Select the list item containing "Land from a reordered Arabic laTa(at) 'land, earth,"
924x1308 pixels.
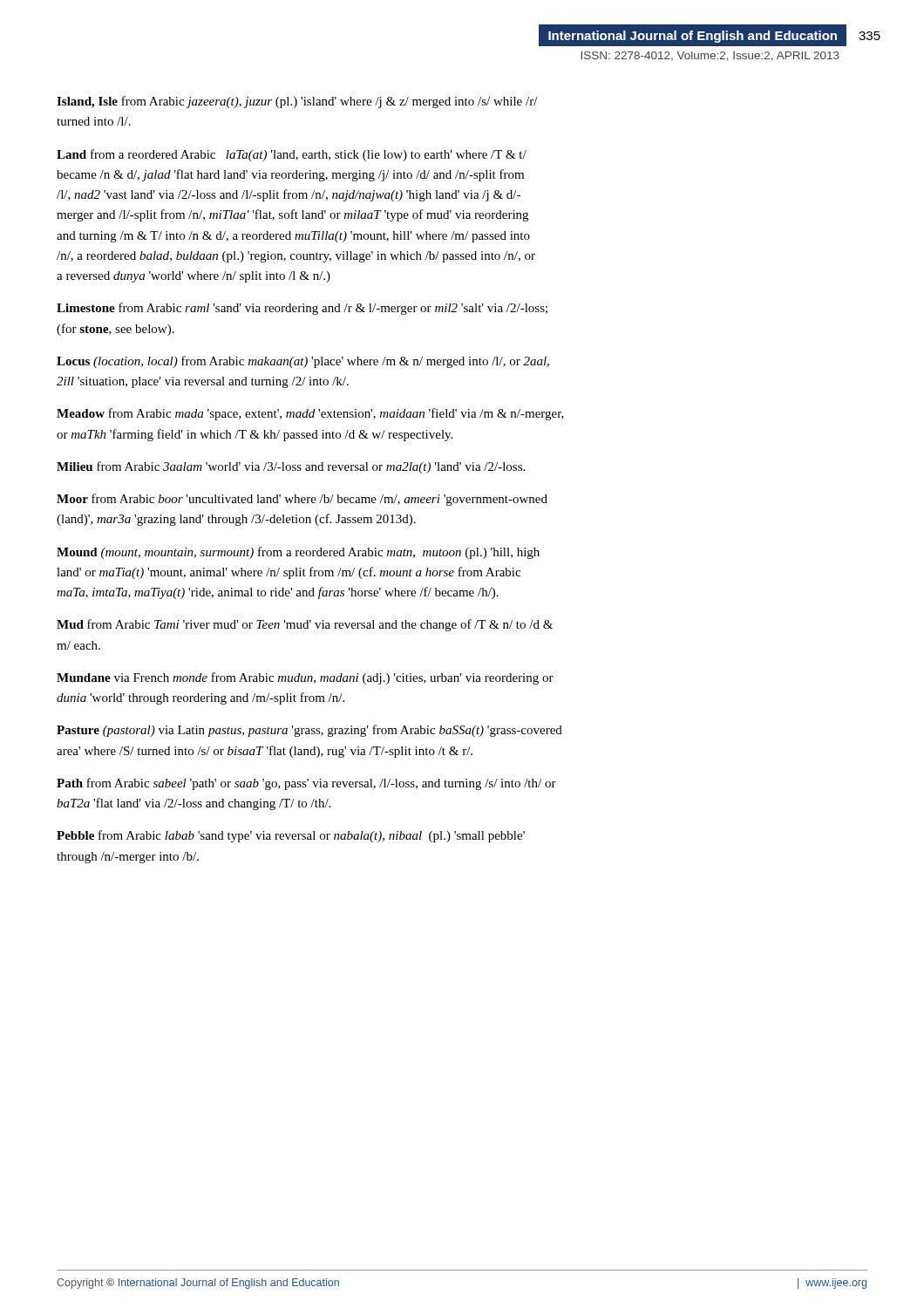[x=462, y=215]
